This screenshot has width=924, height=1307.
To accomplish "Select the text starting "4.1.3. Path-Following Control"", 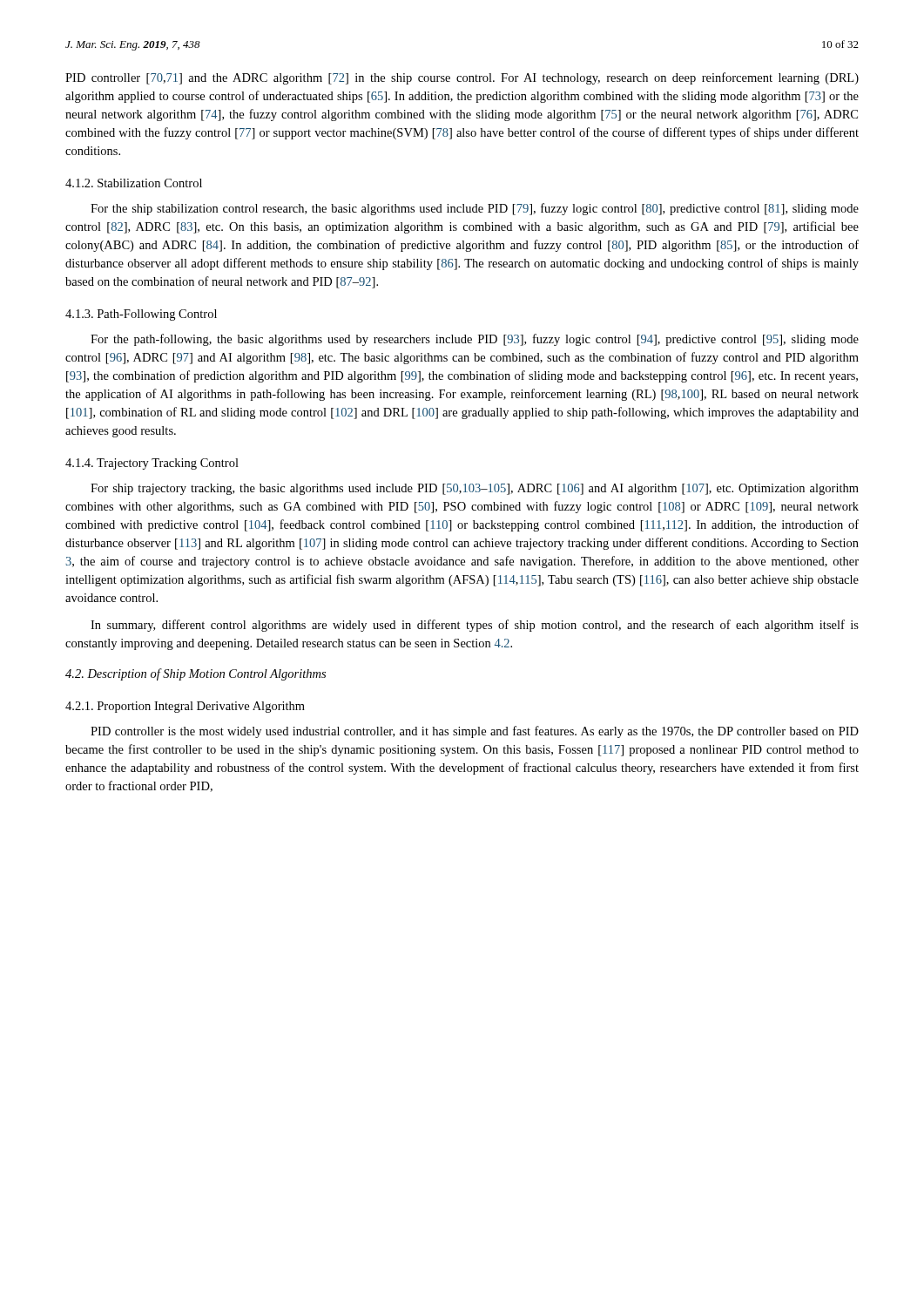I will pyautogui.click(x=141, y=315).
